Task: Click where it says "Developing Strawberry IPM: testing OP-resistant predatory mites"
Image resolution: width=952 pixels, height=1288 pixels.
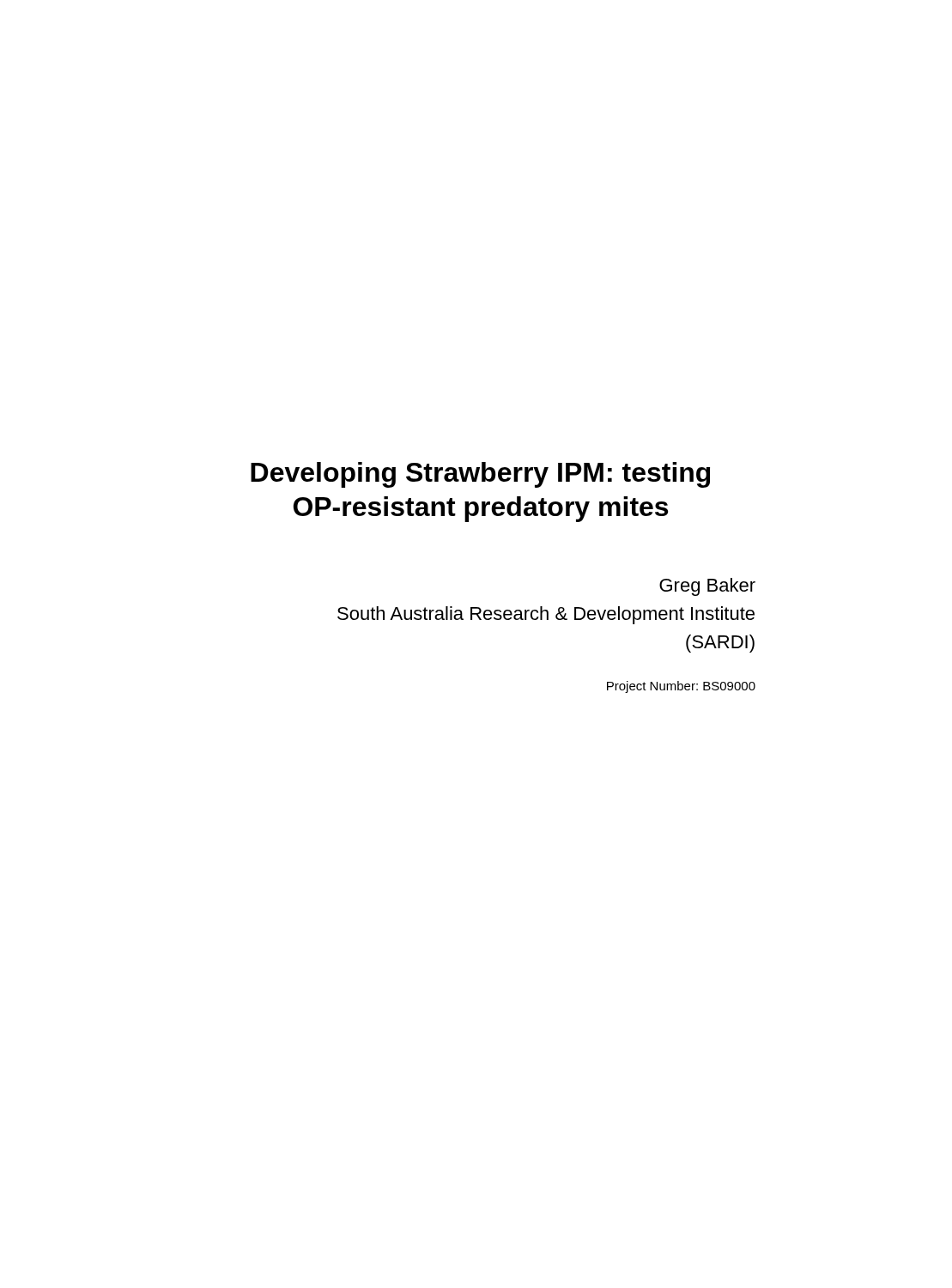Action: click(x=481, y=489)
